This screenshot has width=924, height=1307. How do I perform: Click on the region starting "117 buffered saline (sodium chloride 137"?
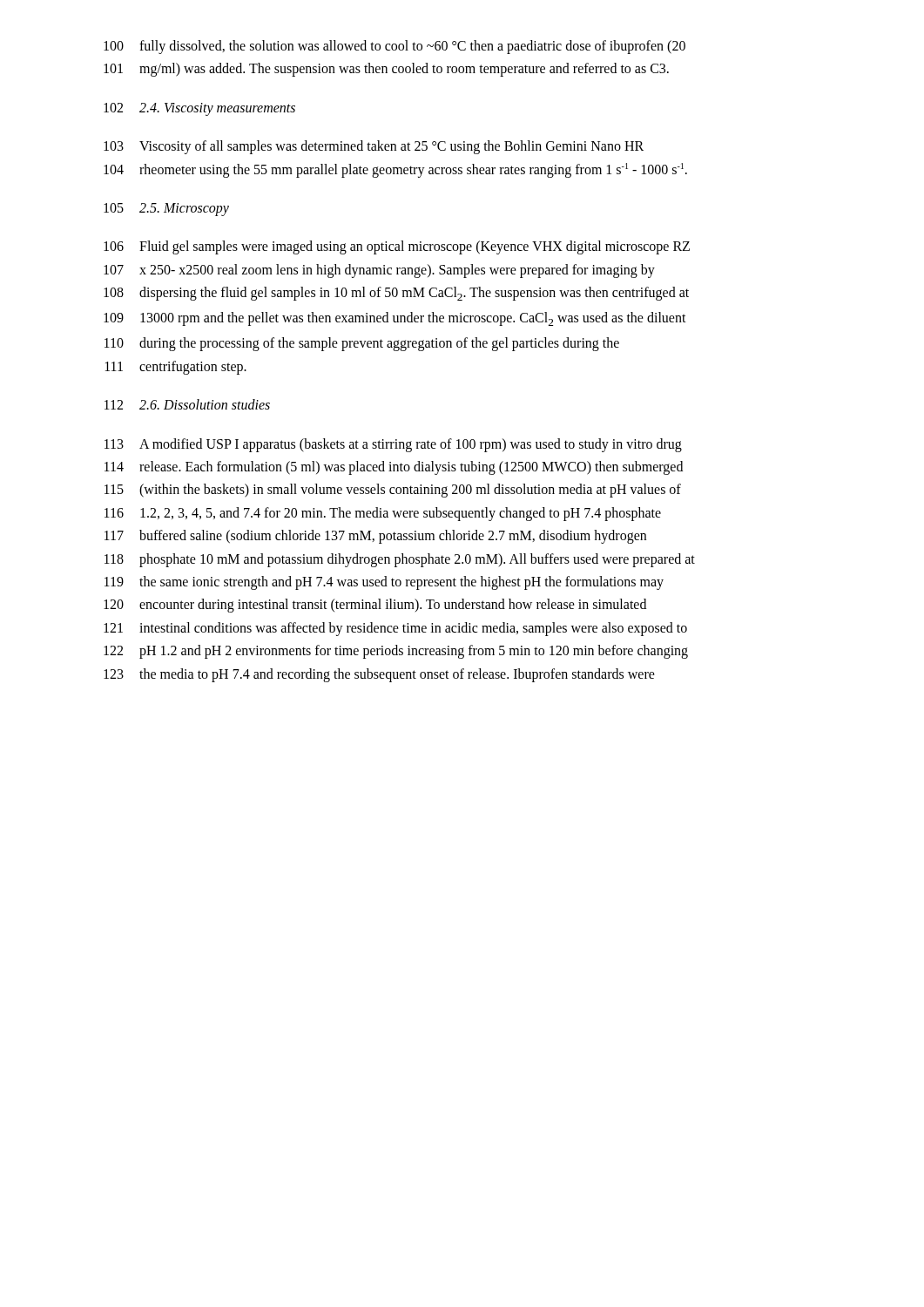point(475,536)
